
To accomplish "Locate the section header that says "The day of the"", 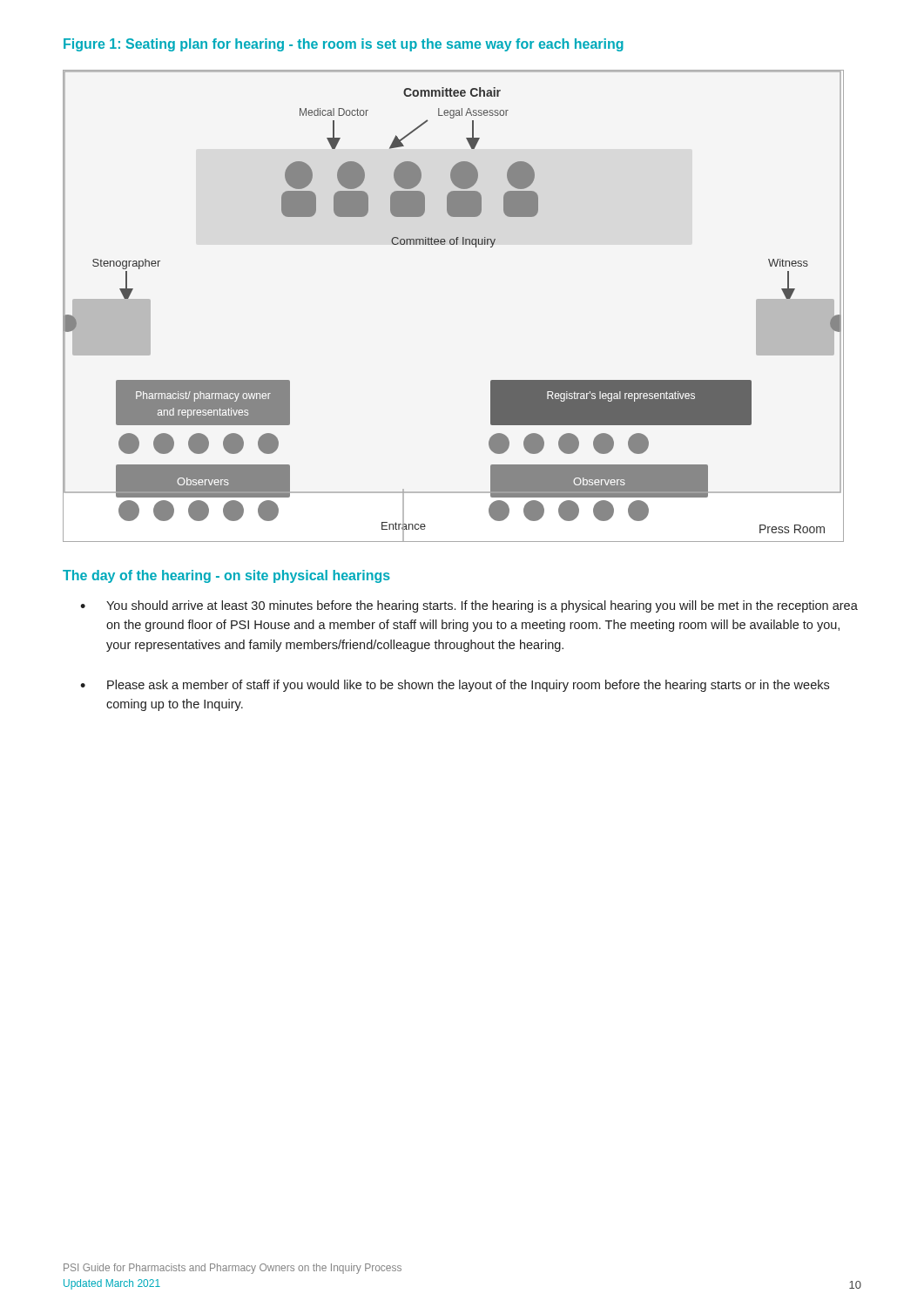I will click(226, 575).
